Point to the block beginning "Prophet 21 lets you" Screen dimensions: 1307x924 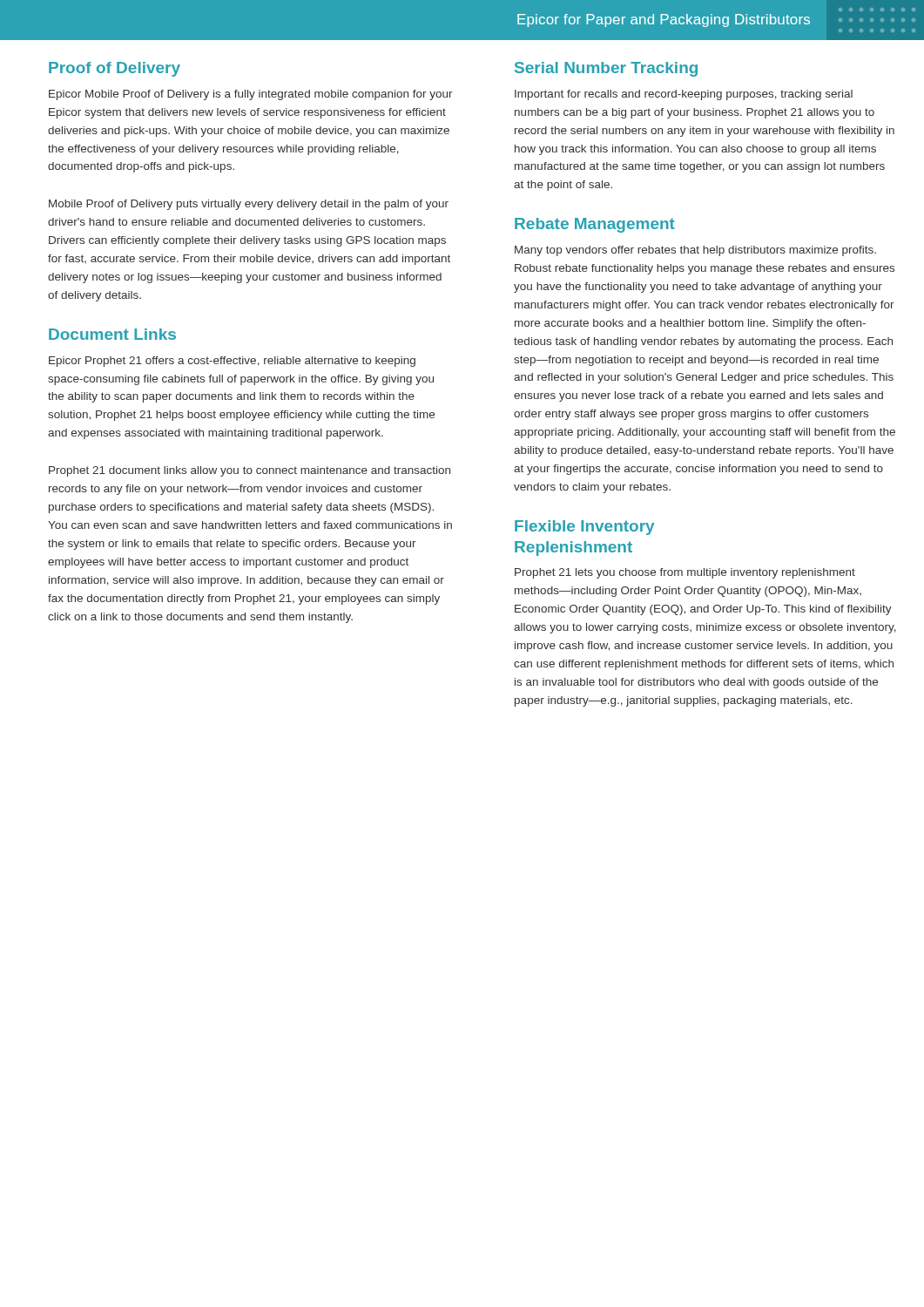click(705, 636)
